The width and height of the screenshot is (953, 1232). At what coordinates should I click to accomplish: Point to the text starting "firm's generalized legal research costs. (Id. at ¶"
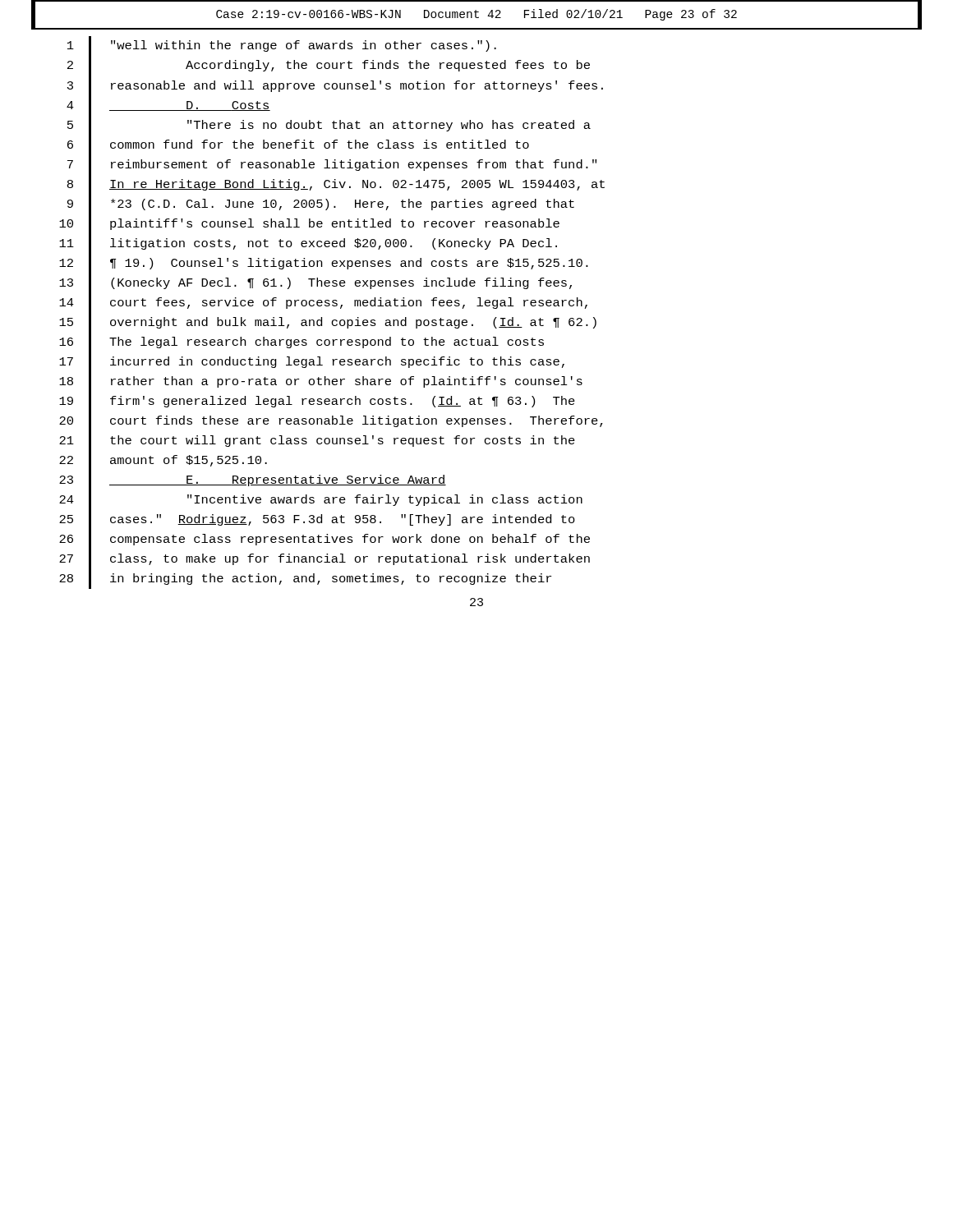pyautogui.click(x=342, y=401)
